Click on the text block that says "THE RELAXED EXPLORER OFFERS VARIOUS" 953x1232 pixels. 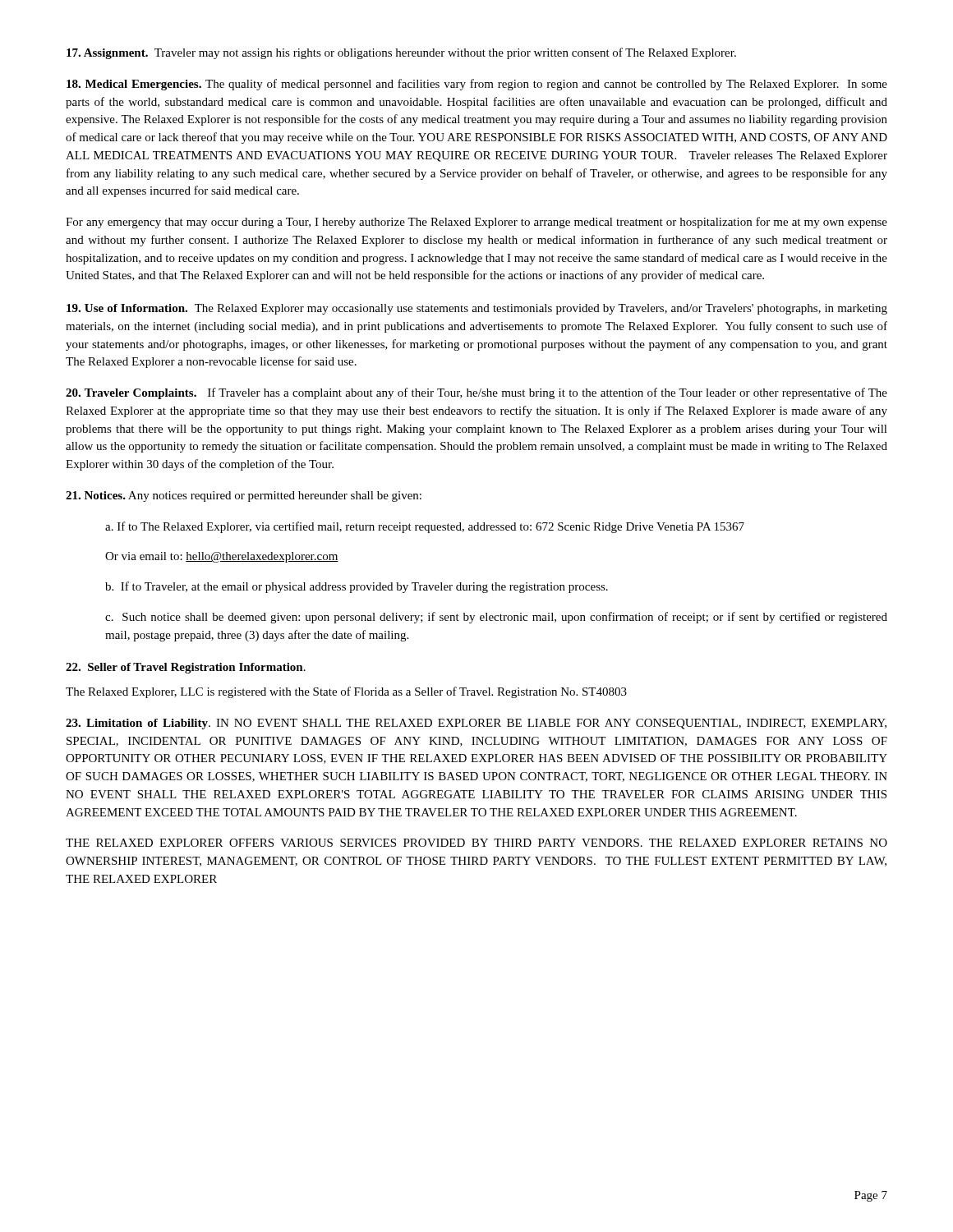476,861
